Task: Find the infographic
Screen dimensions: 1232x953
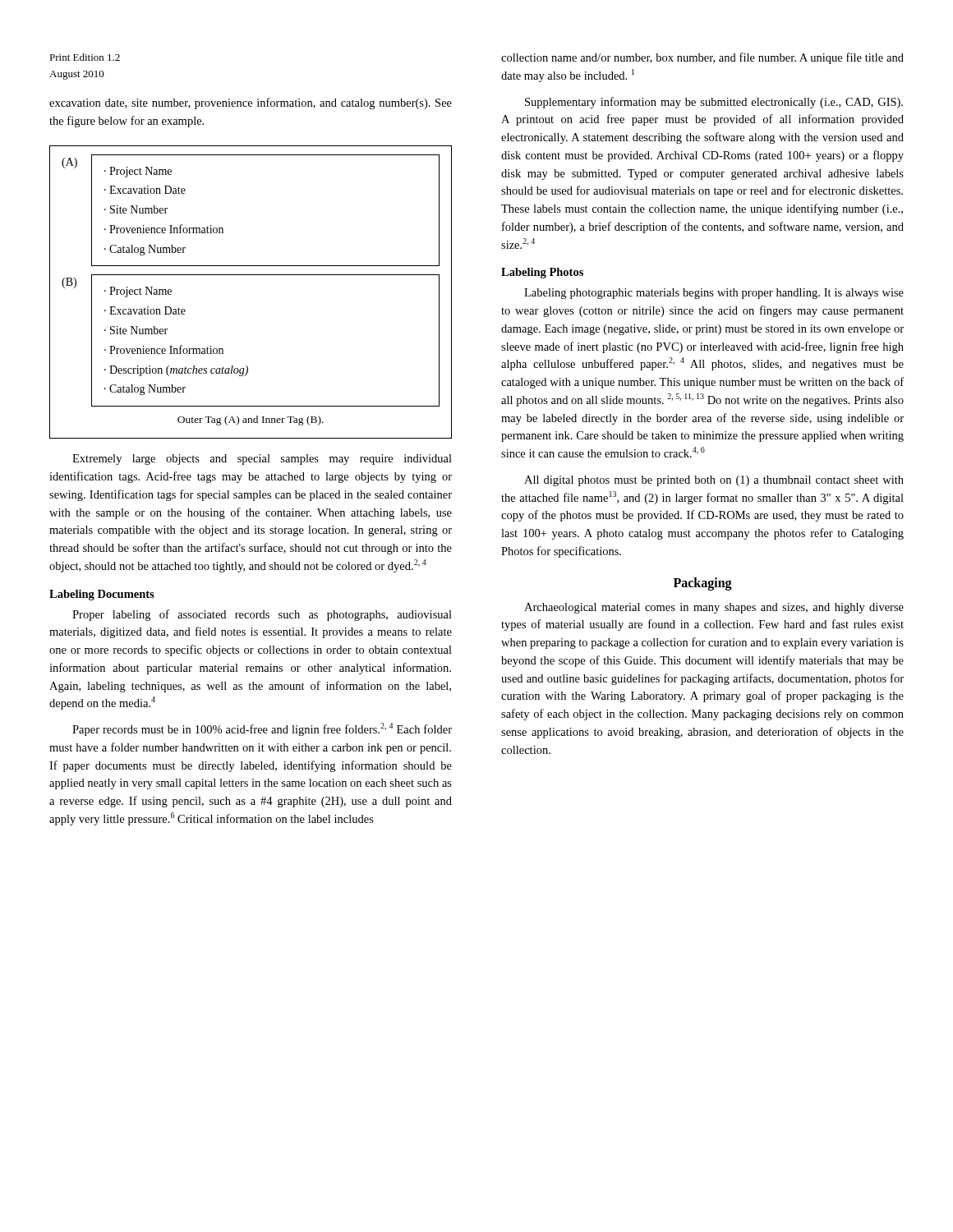Action: (251, 292)
